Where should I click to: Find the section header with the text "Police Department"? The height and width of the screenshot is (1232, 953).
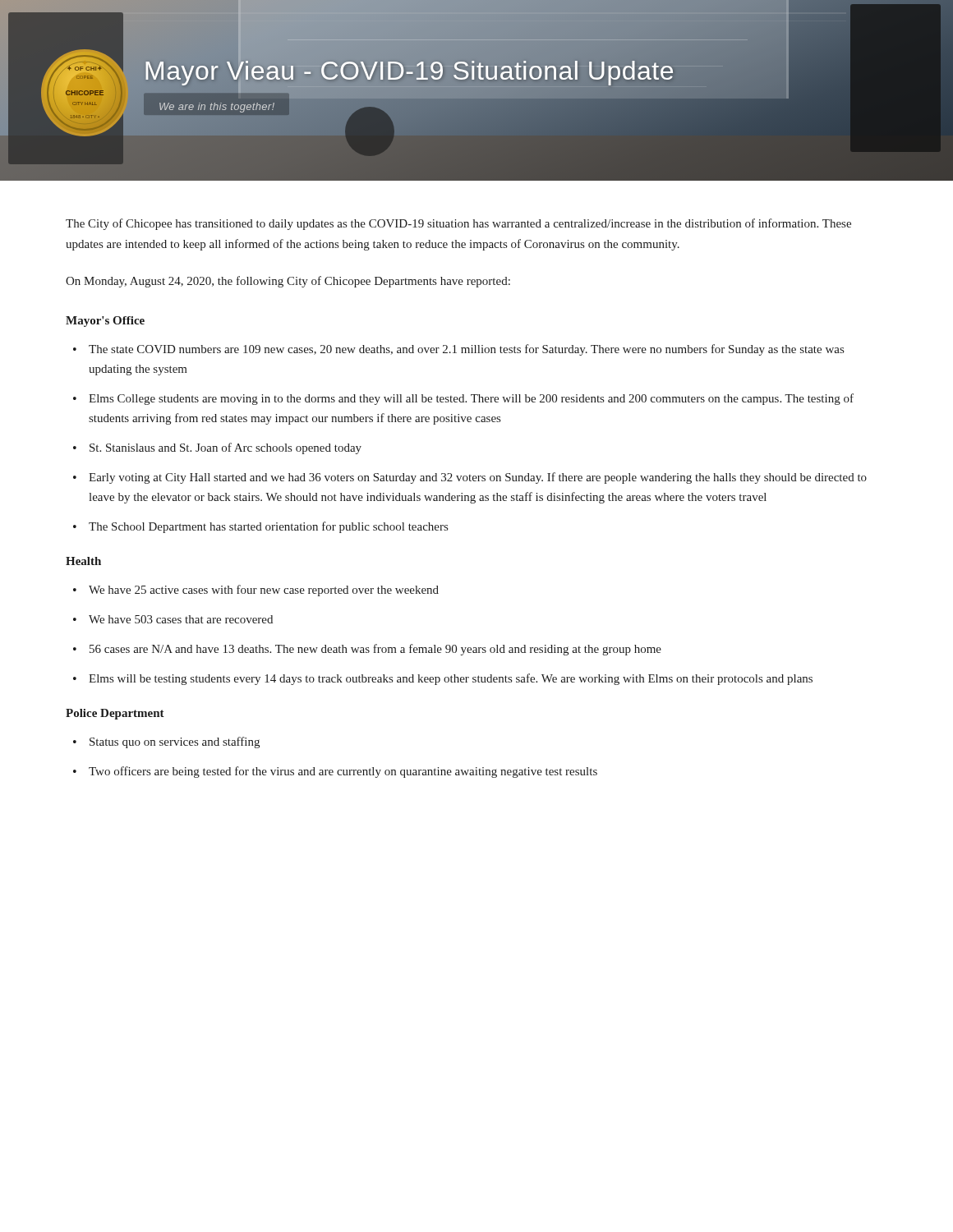(x=115, y=713)
